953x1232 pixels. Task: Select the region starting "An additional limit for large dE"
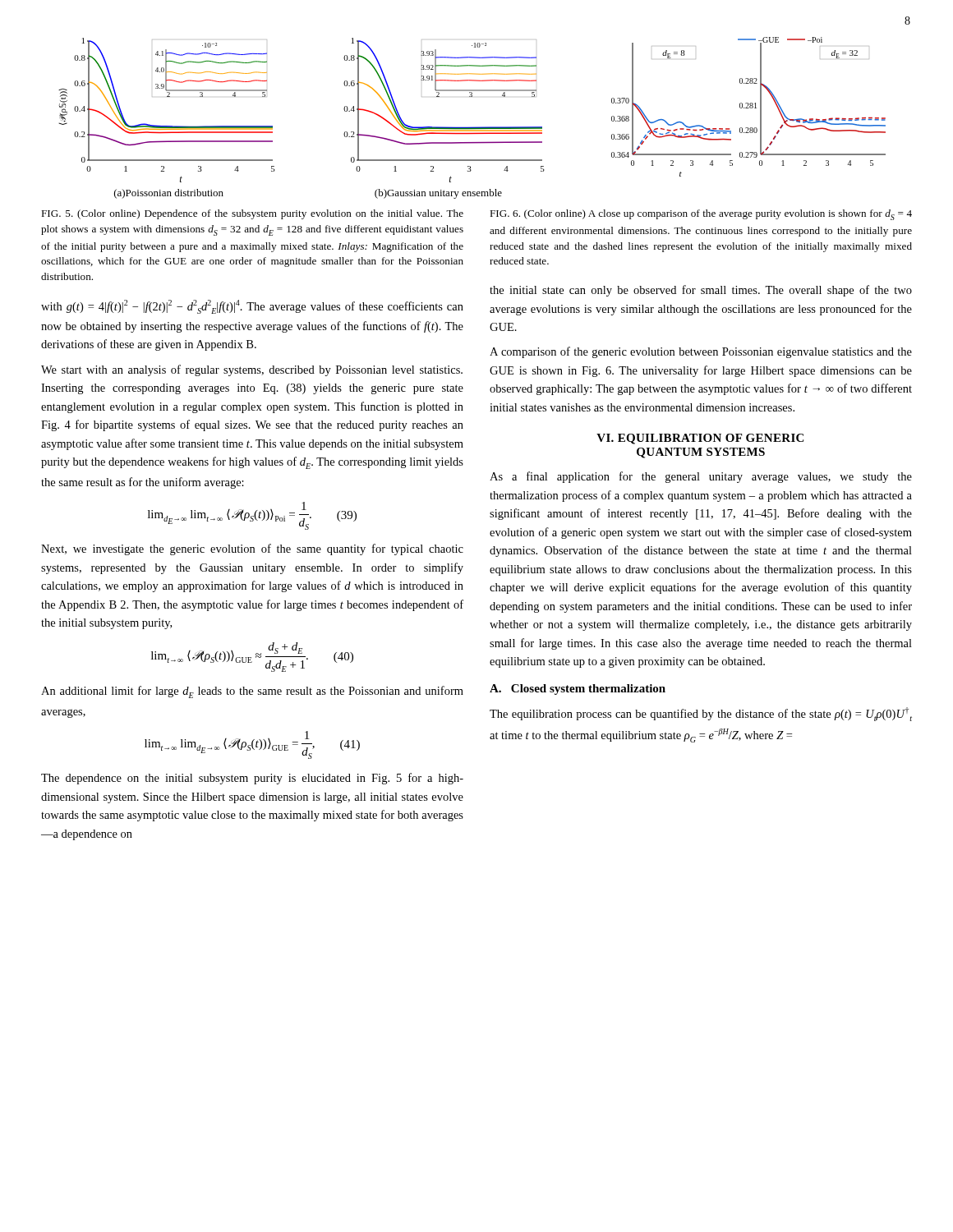pos(252,701)
